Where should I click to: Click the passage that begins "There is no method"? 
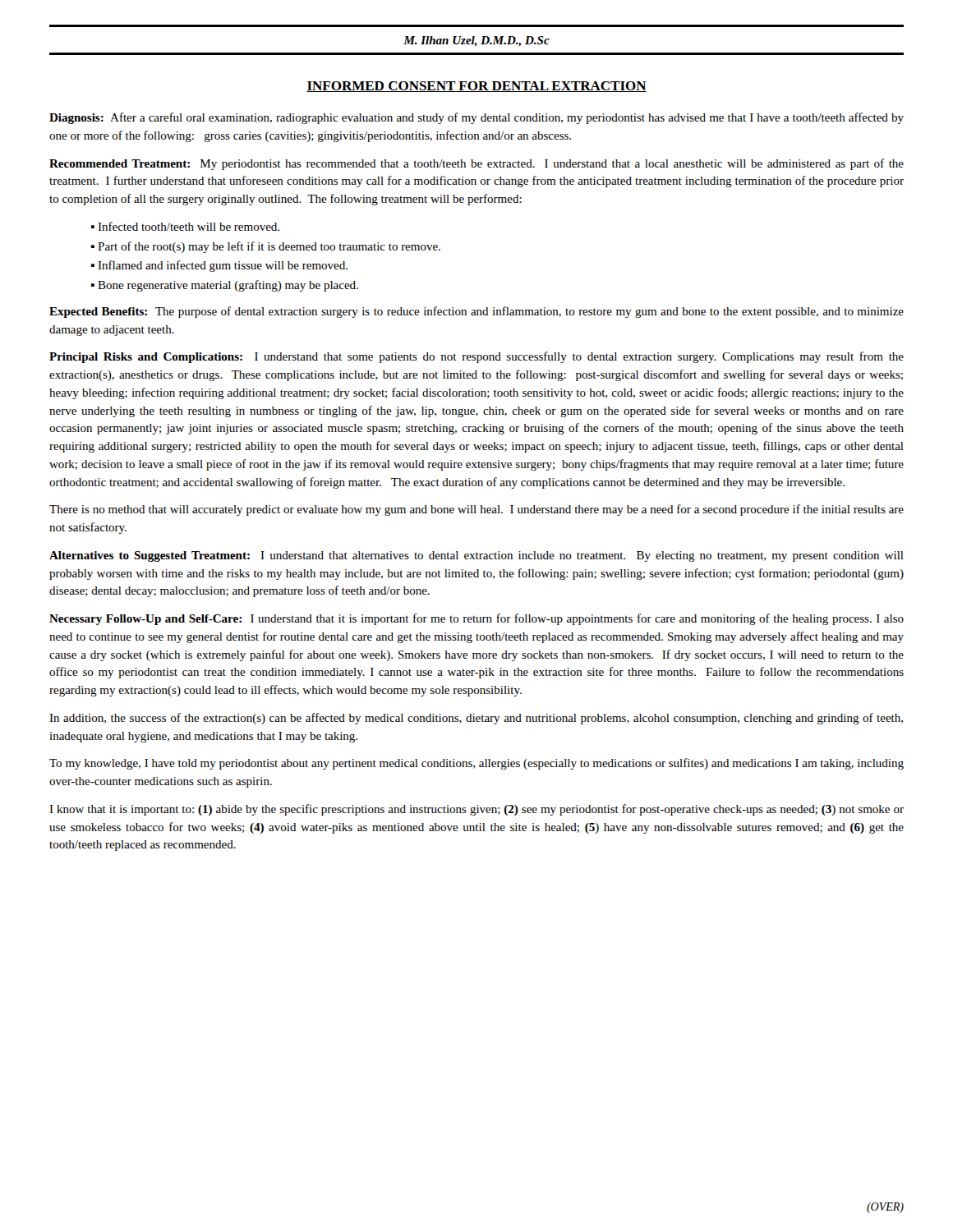[x=476, y=518]
